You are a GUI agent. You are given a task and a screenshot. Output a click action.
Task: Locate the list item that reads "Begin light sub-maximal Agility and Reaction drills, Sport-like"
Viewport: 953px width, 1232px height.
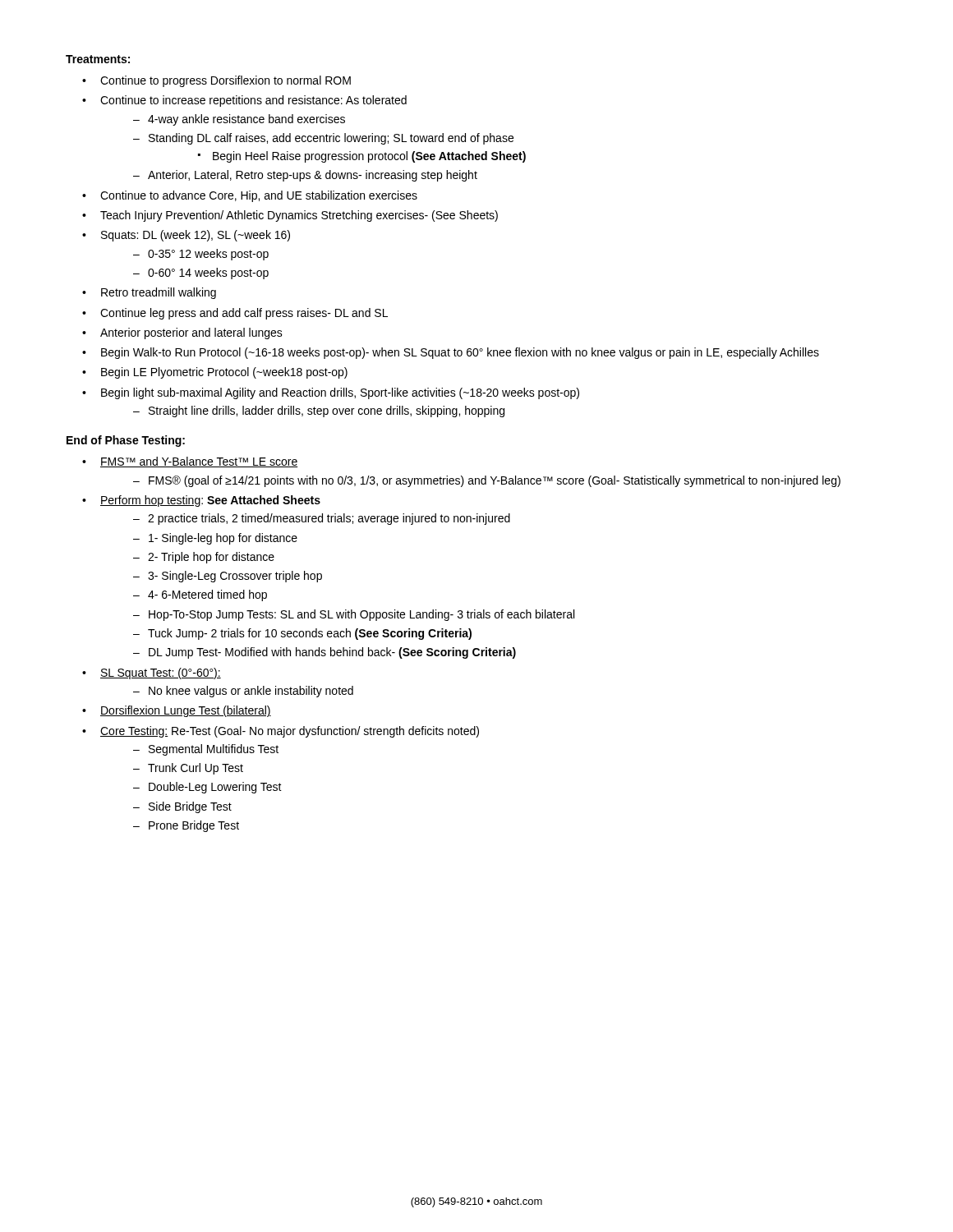pos(494,402)
